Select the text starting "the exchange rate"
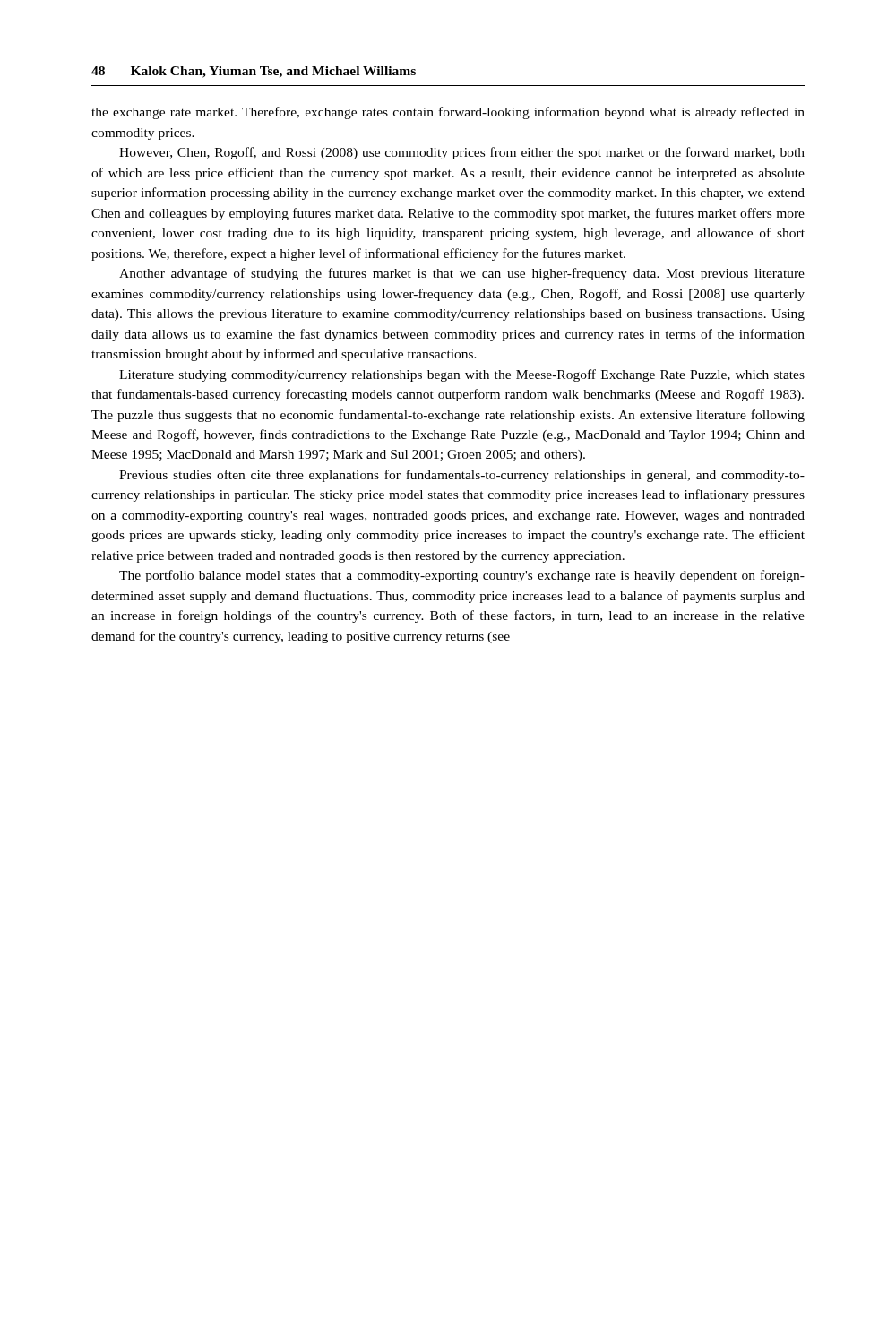The width and height of the screenshot is (896, 1344). (448, 374)
